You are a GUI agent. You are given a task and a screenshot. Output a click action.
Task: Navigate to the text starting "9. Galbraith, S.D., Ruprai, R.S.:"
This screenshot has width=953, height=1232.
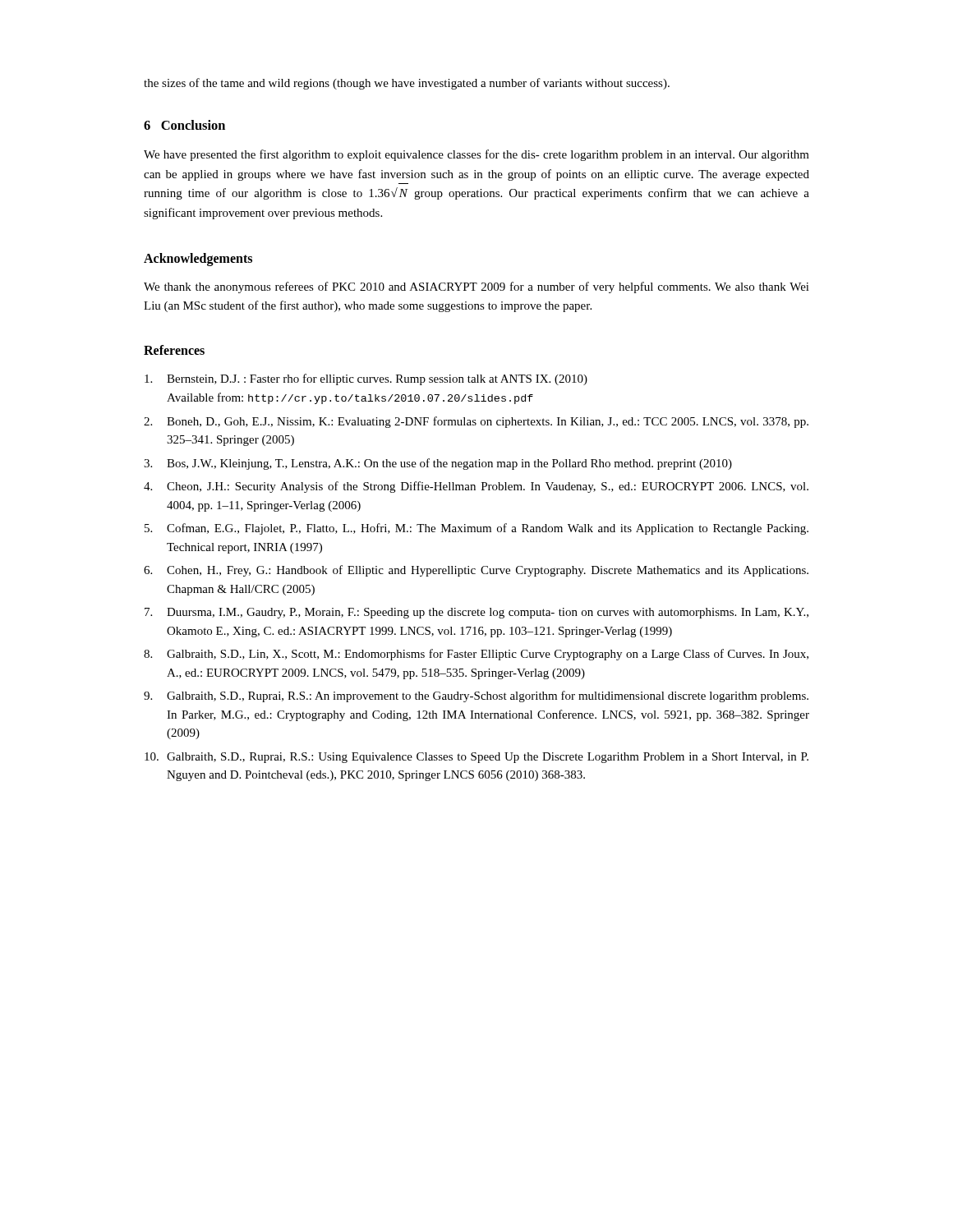(476, 715)
